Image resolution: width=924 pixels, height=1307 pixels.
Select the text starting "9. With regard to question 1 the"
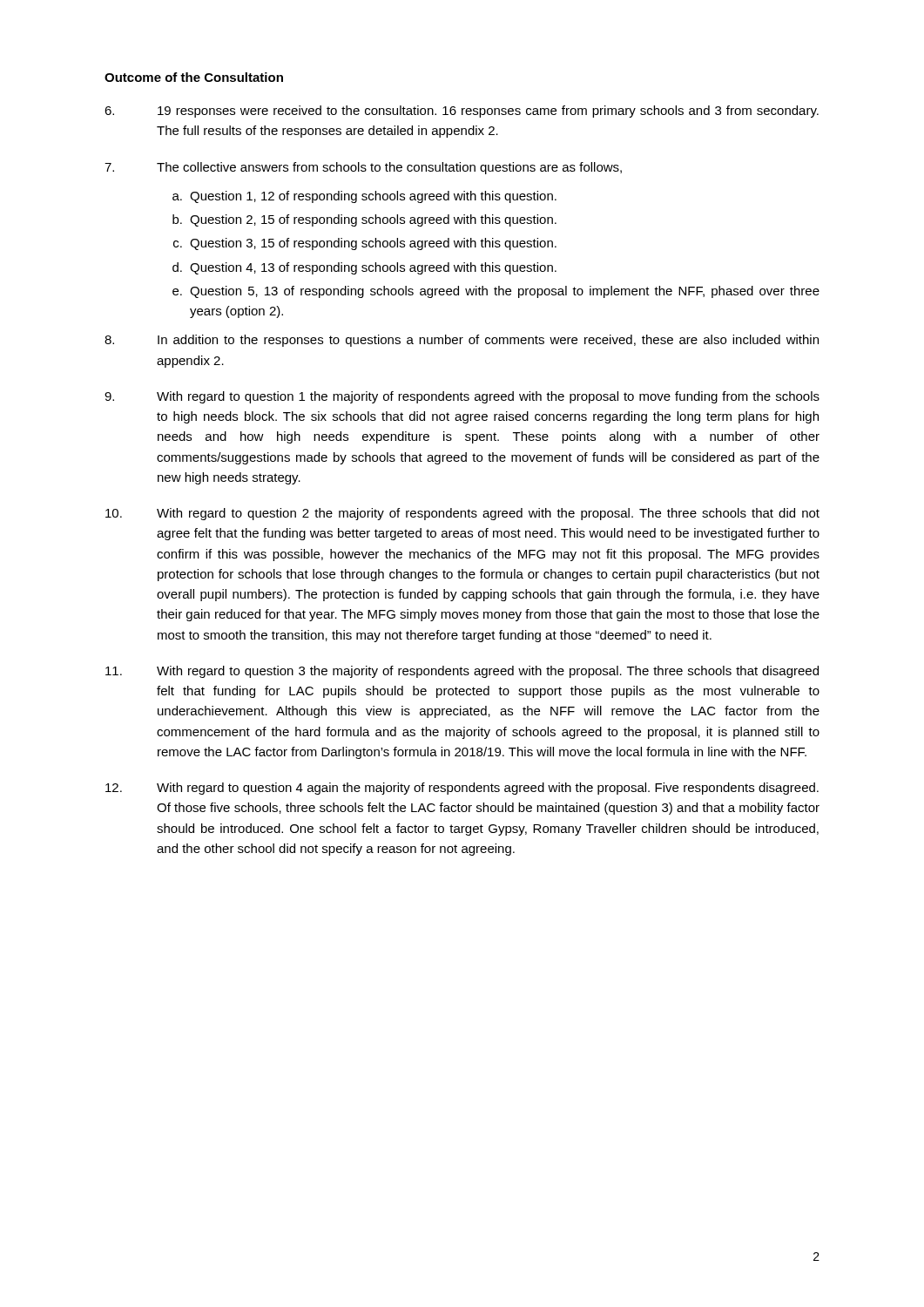pyautogui.click(x=462, y=436)
